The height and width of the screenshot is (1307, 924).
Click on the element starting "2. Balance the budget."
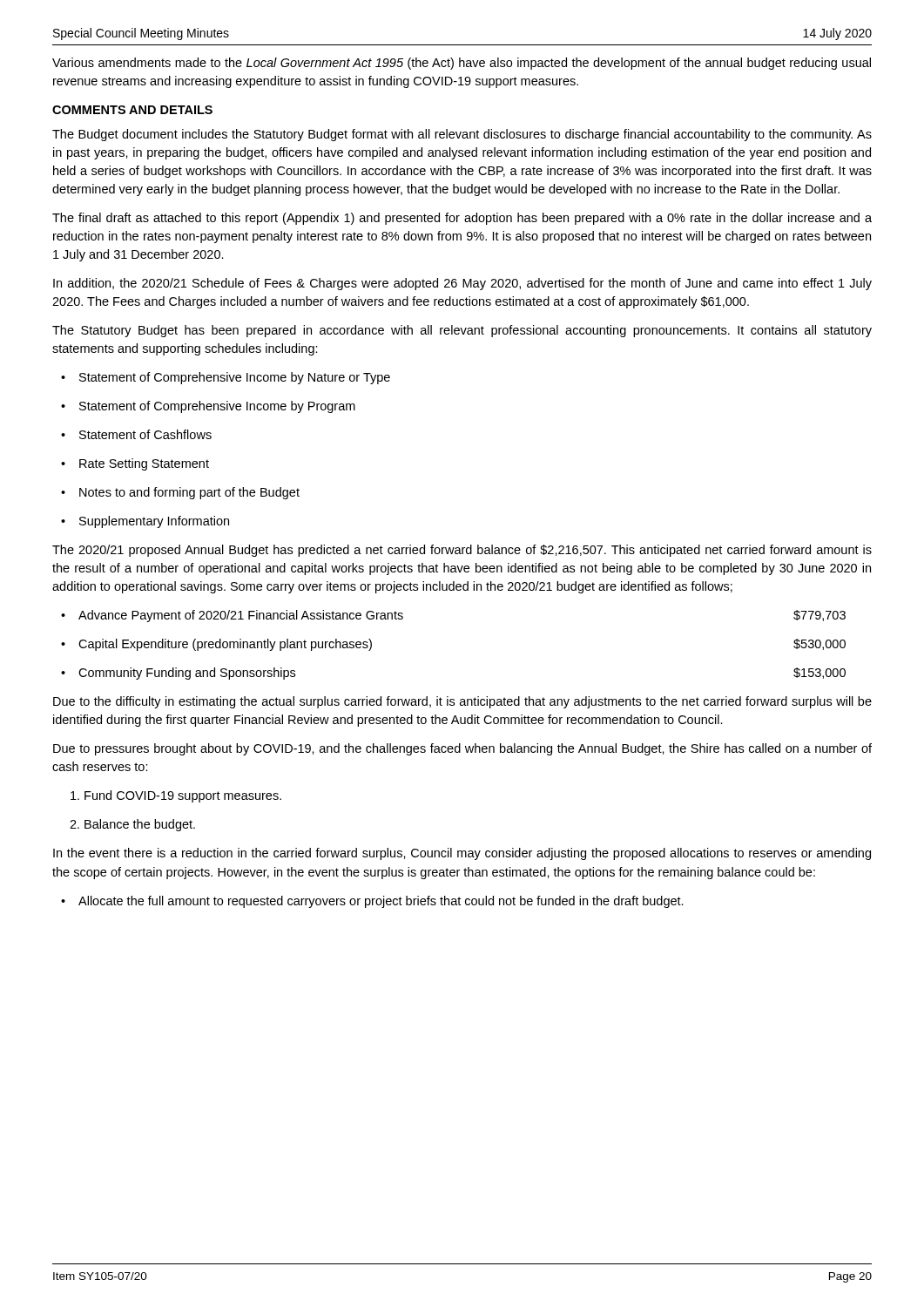click(132, 825)
